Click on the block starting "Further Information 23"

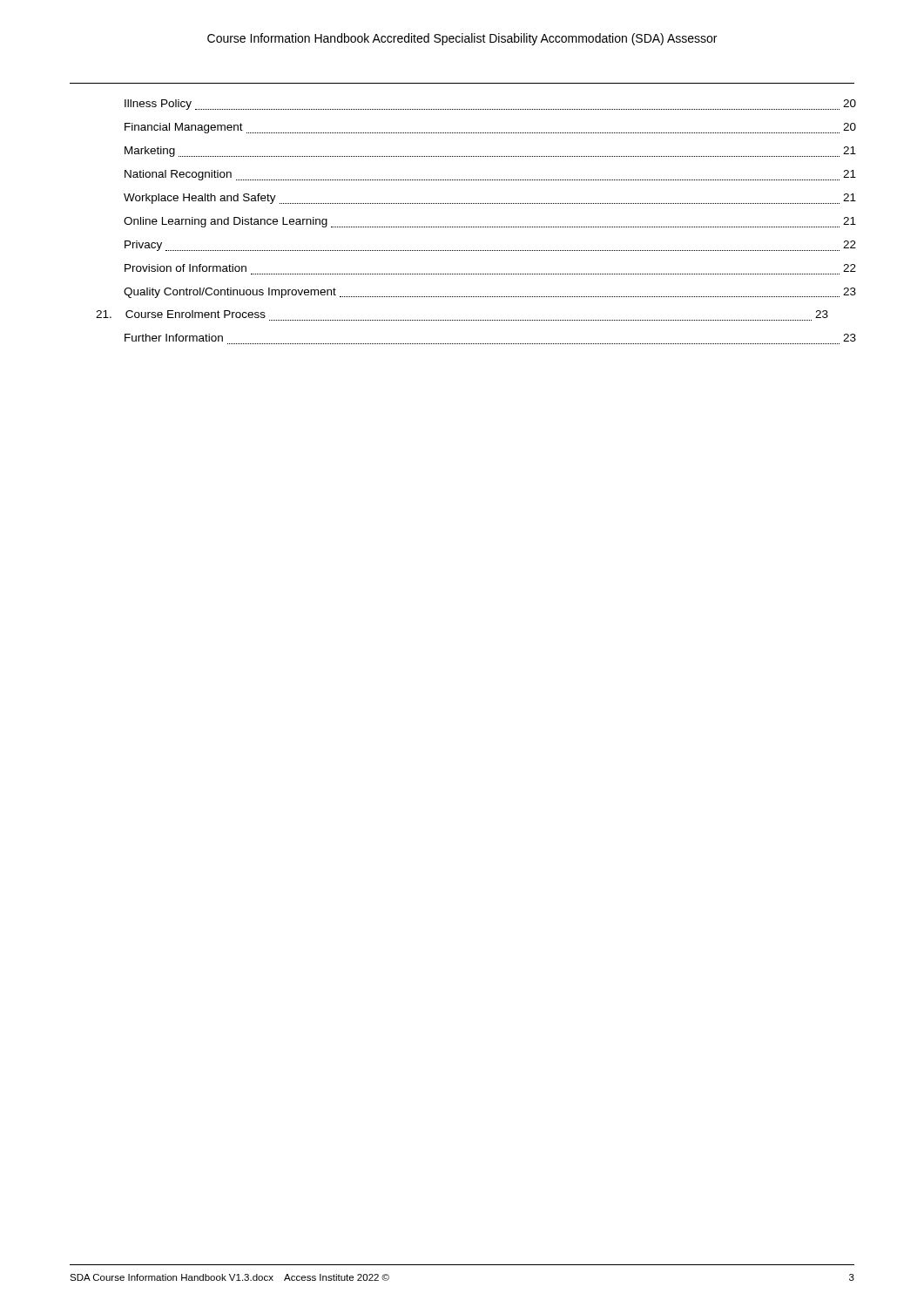coord(490,339)
